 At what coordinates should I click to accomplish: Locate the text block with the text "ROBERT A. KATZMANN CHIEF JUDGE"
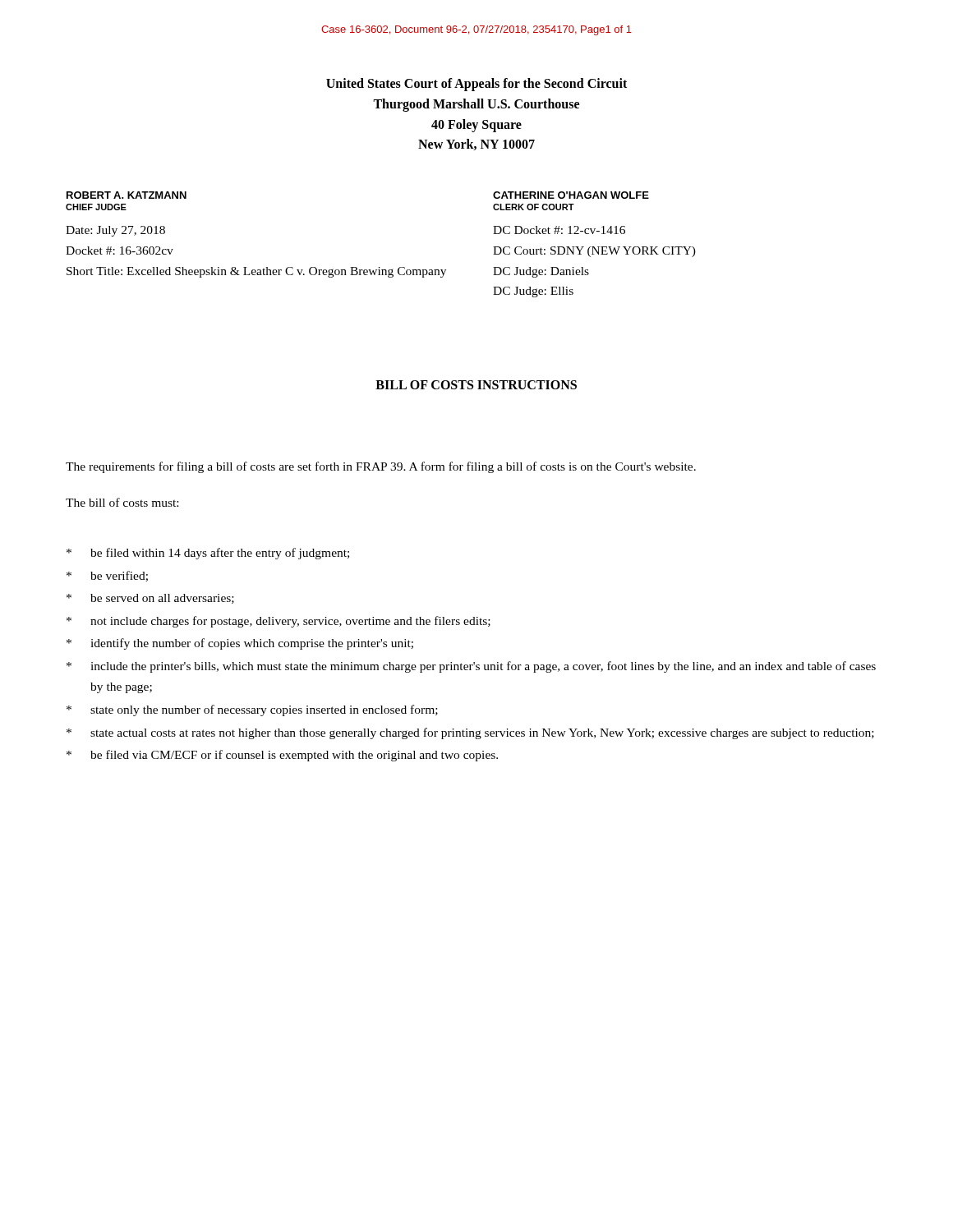point(127,195)
